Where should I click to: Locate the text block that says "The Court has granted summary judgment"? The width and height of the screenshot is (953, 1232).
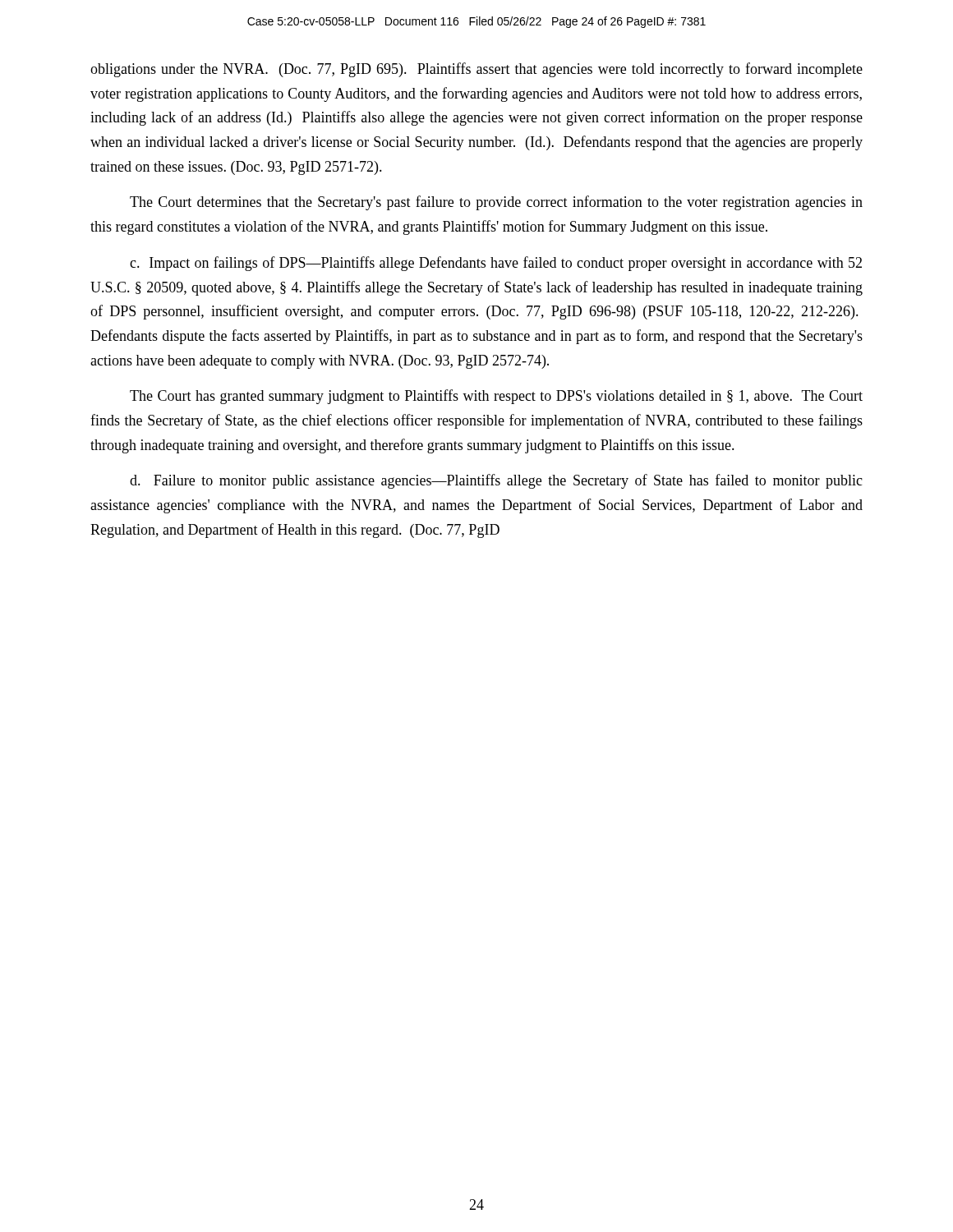[476, 420]
